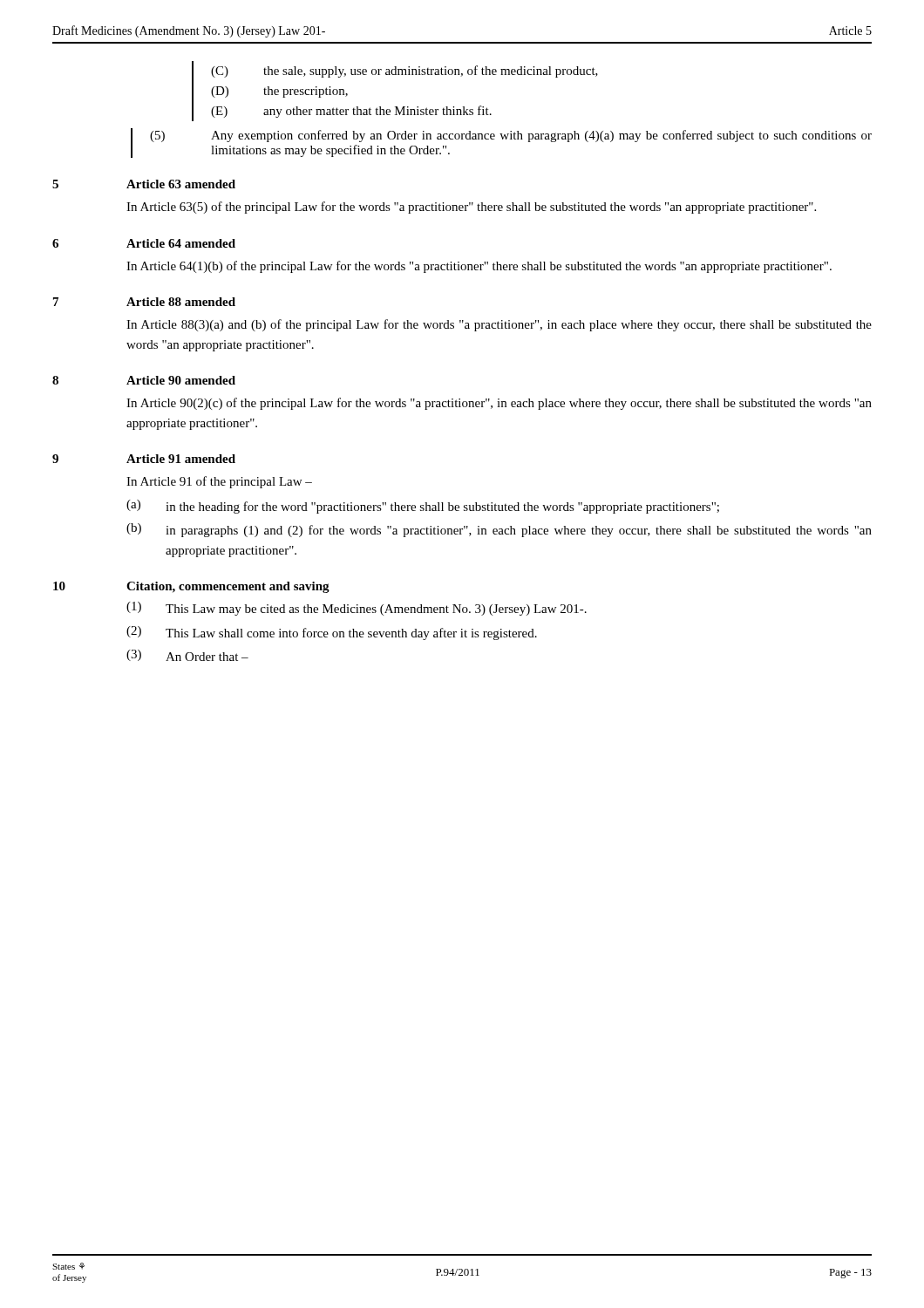Locate the element starting "Article 88 amended"
The height and width of the screenshot is (1308, 924).
[x=181, y=302]
